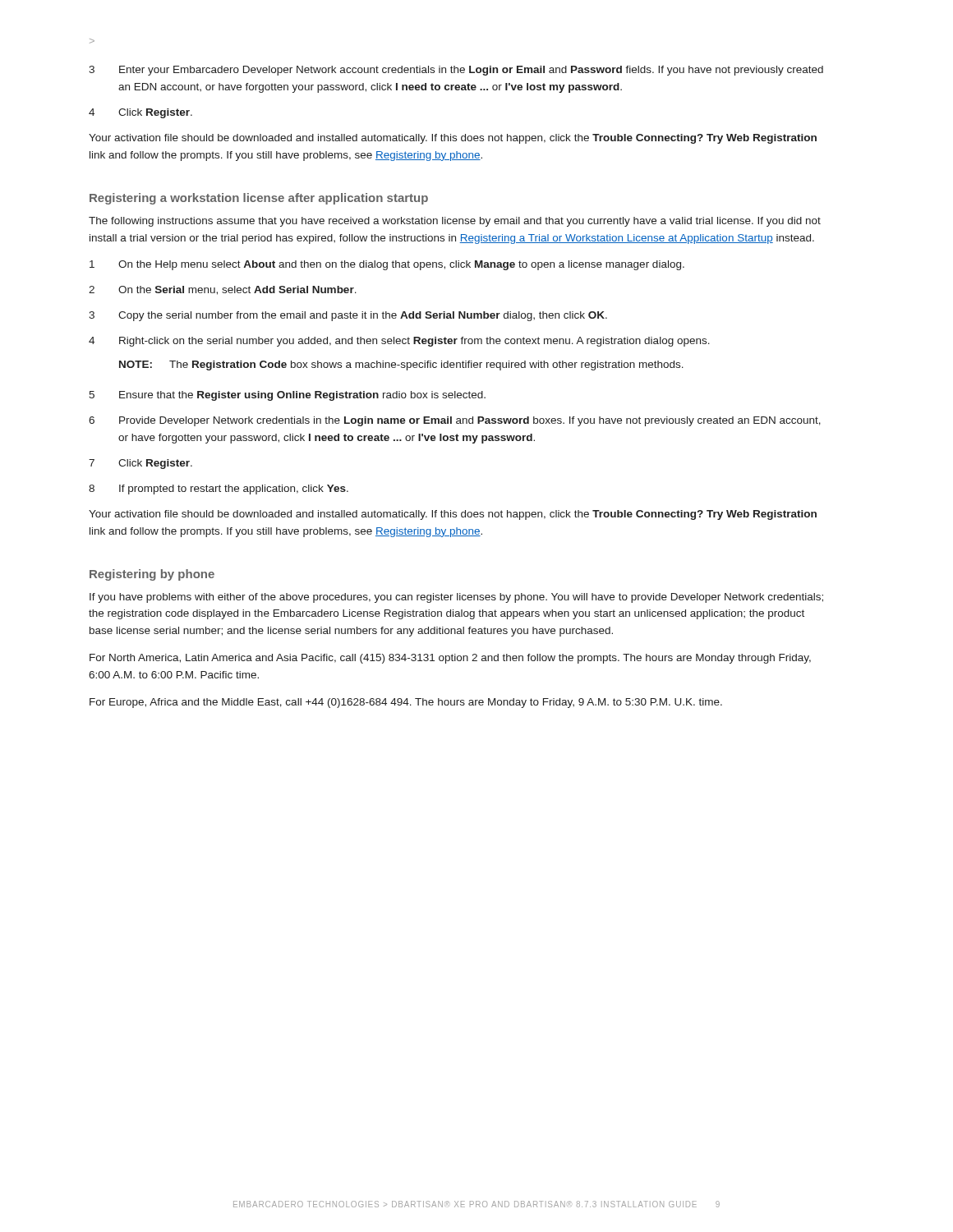This screenshot has height=1232, width=953.
Task: Navigate to the passage starting "3 Enter your Embarcadero Developer Network"
Action: (x=458, y=79)
